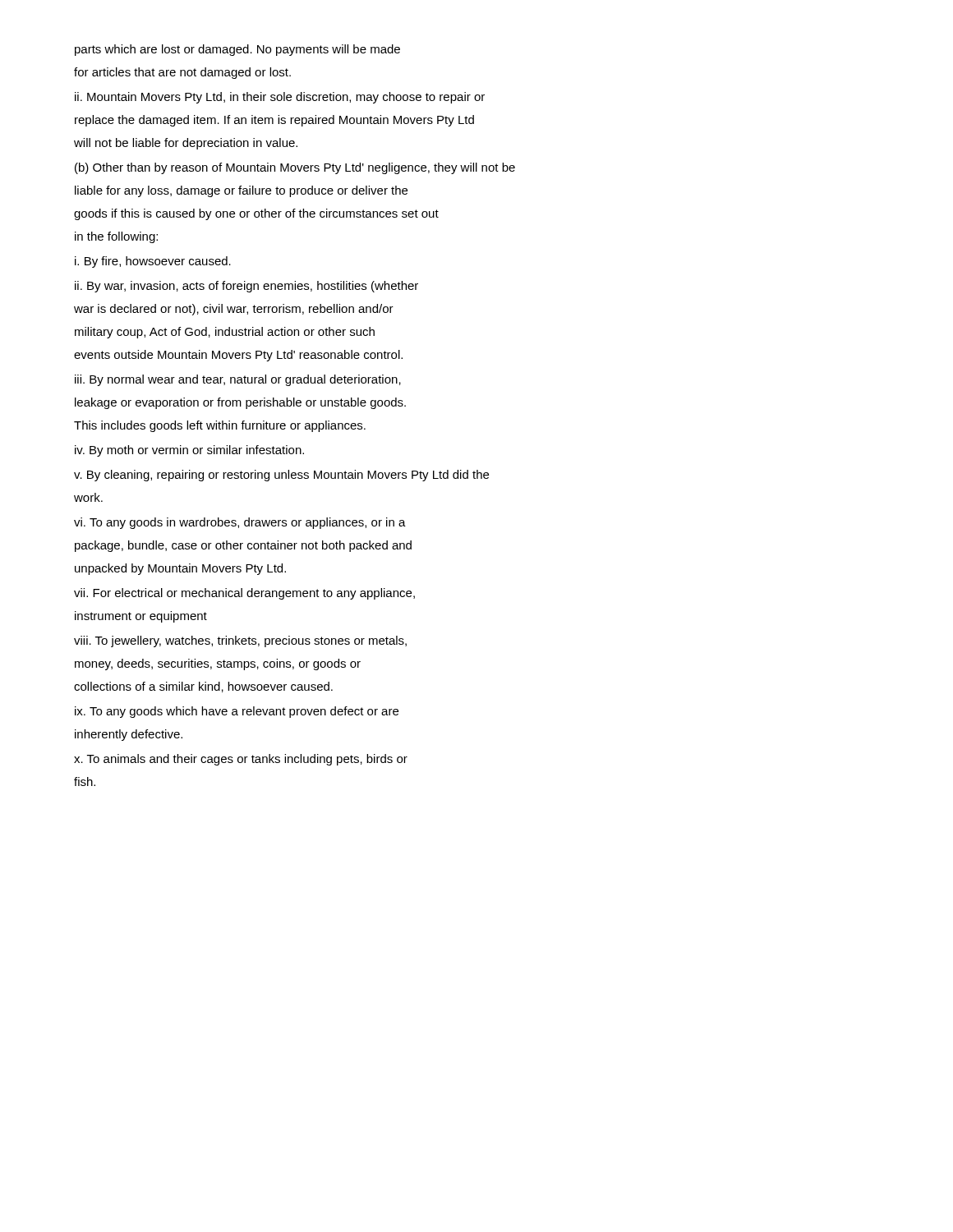Click on the list item containing "iii. By normal wear and"
Viewport: 953px width, 1232px height.
pos(238,380)
